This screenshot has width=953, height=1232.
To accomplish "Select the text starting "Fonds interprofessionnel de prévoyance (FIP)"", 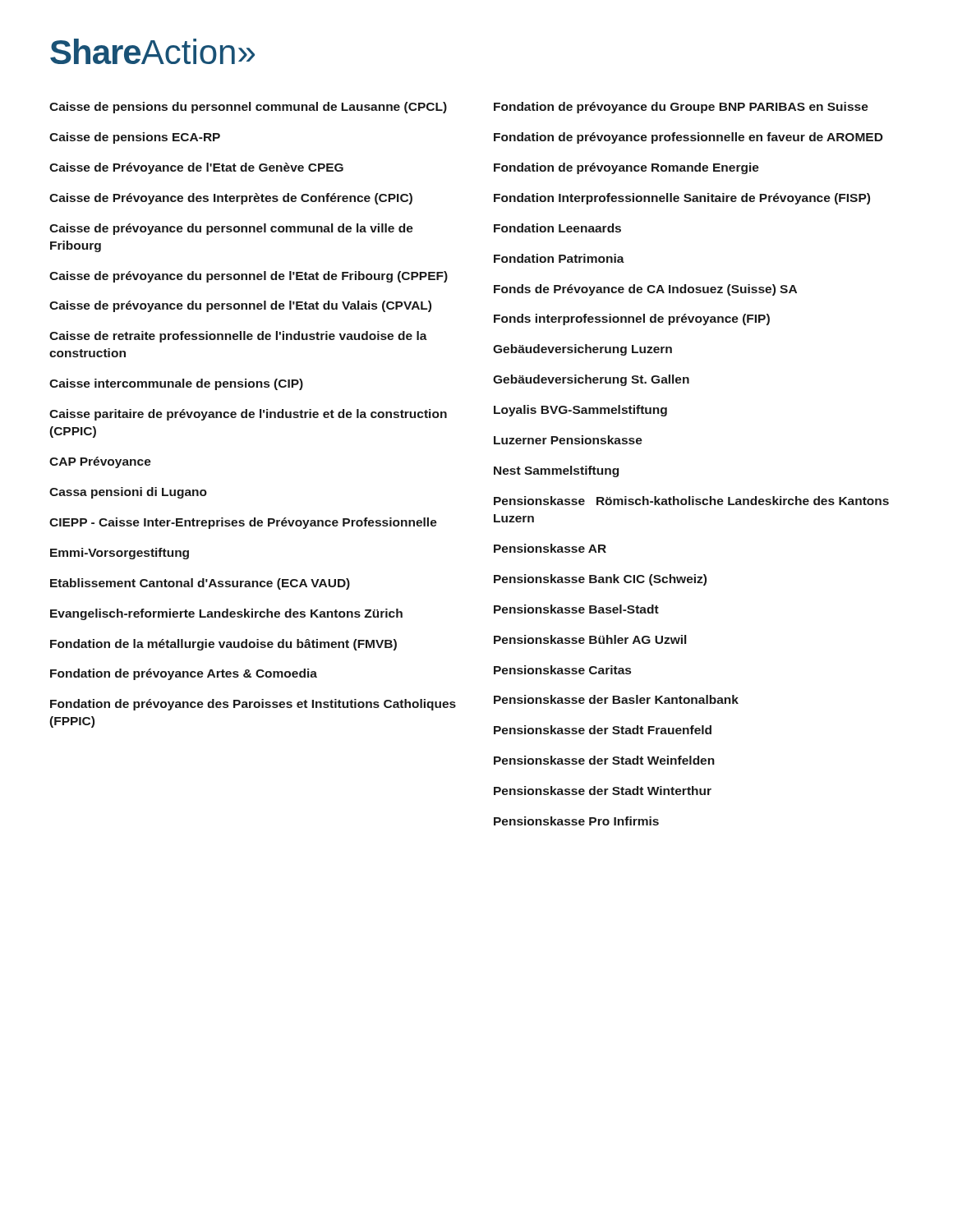I will [x=632, y=319].
